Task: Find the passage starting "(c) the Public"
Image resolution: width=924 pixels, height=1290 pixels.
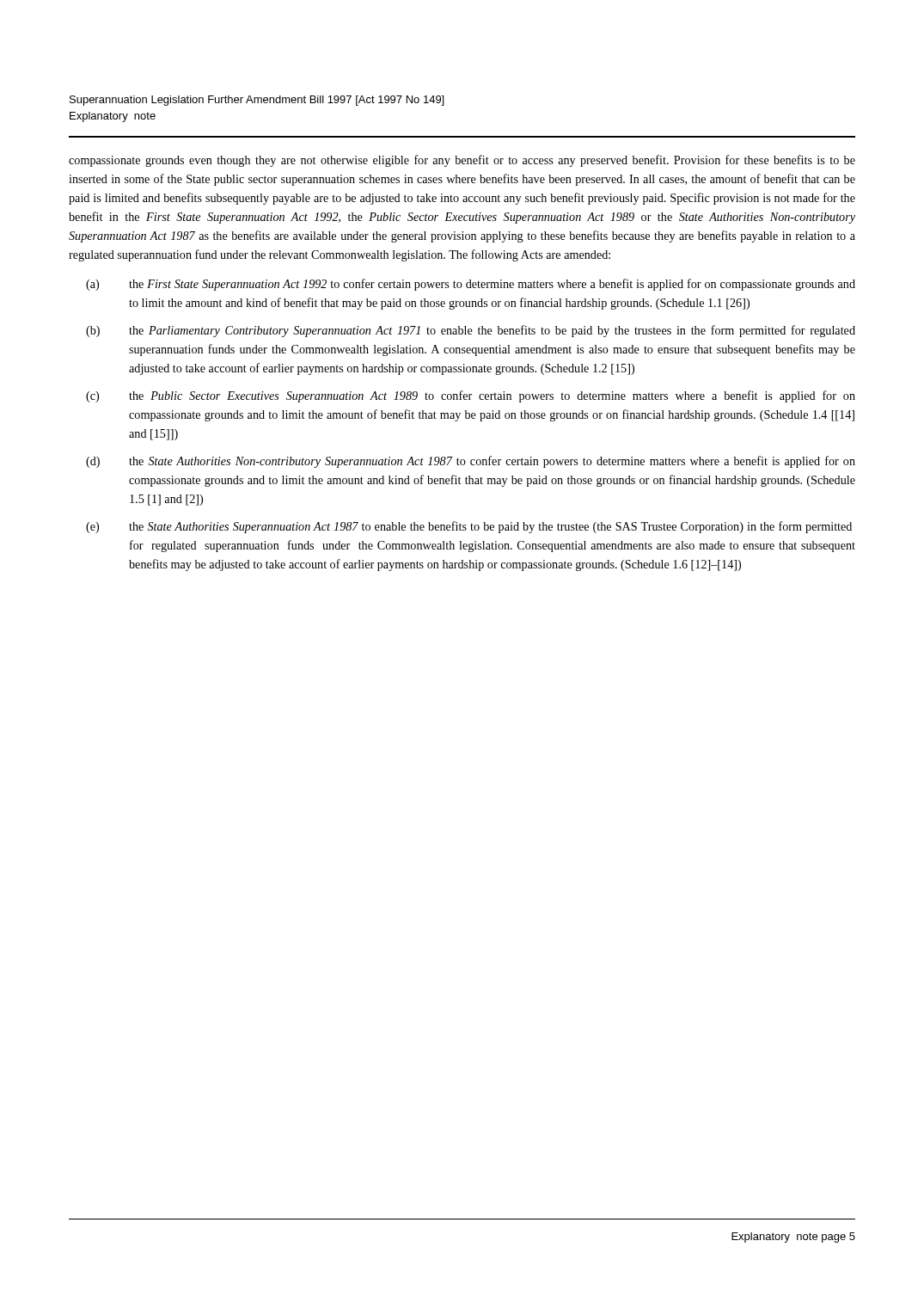Action: 462,414
